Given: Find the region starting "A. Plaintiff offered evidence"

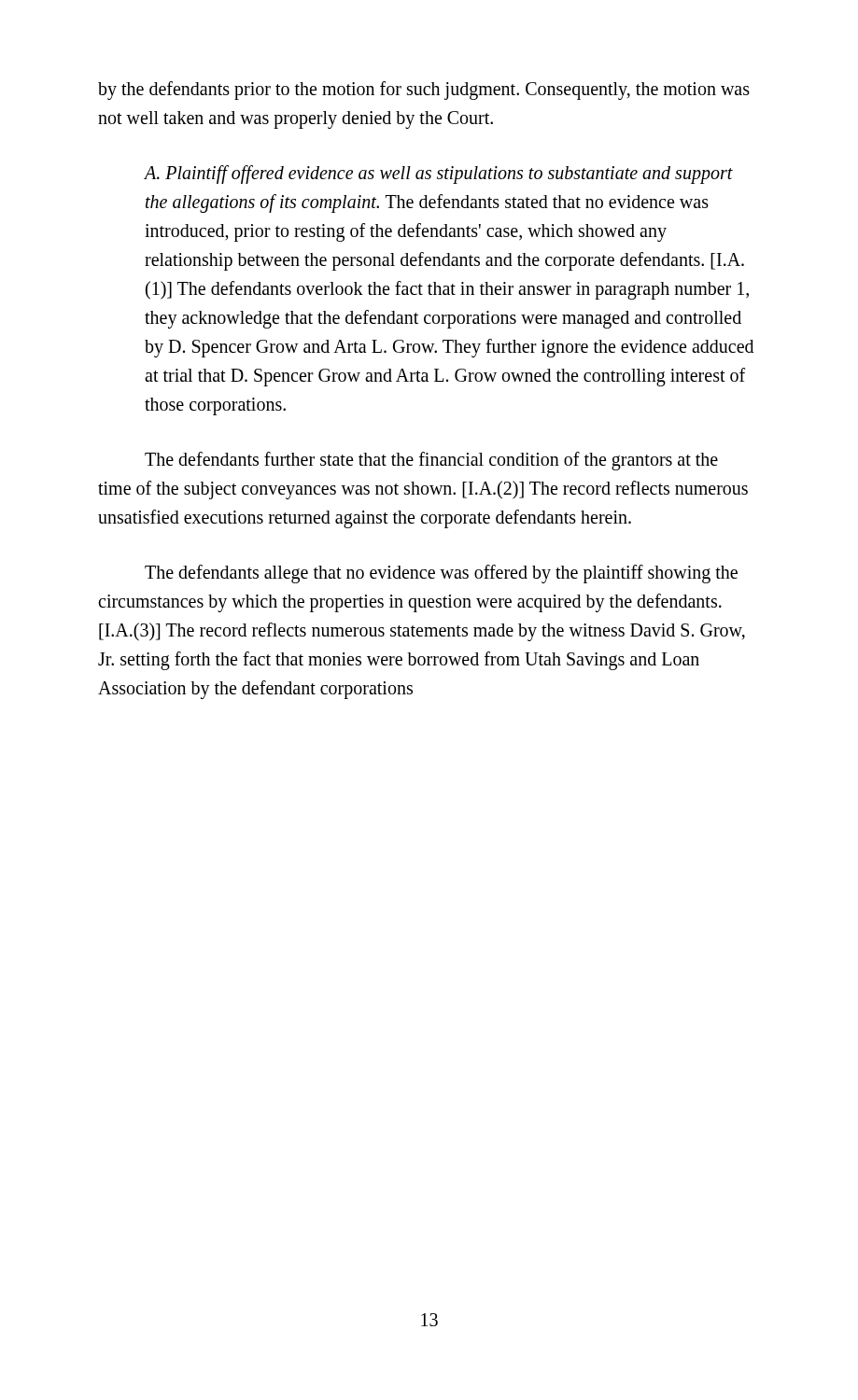Looking at the screenshot, I should [x=450, y=289].
